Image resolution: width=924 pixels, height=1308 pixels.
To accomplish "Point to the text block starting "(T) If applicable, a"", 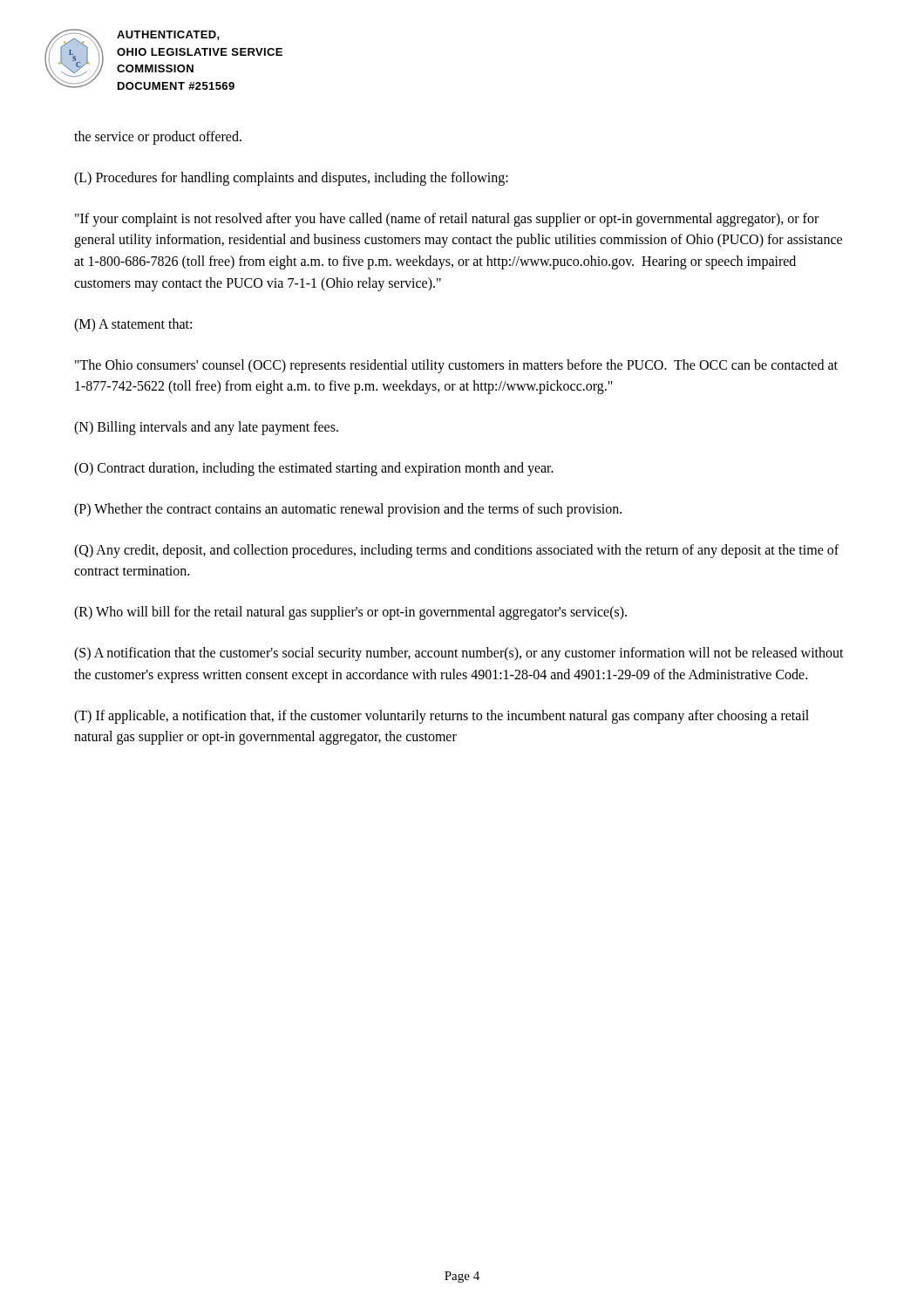I will click(x=442, y=726).
